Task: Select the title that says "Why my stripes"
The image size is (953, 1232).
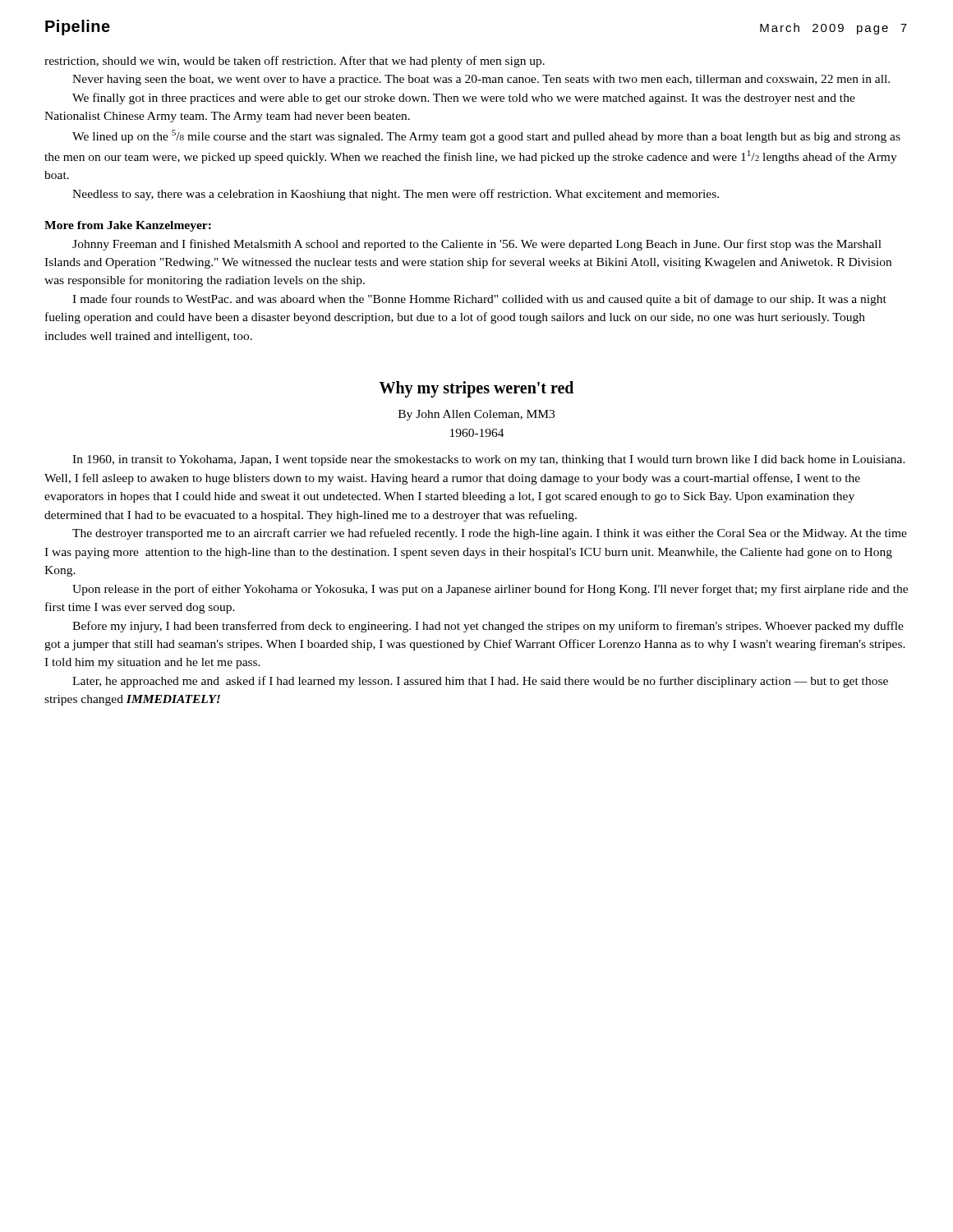Action: pyautogui.click(x=476, y=388)
